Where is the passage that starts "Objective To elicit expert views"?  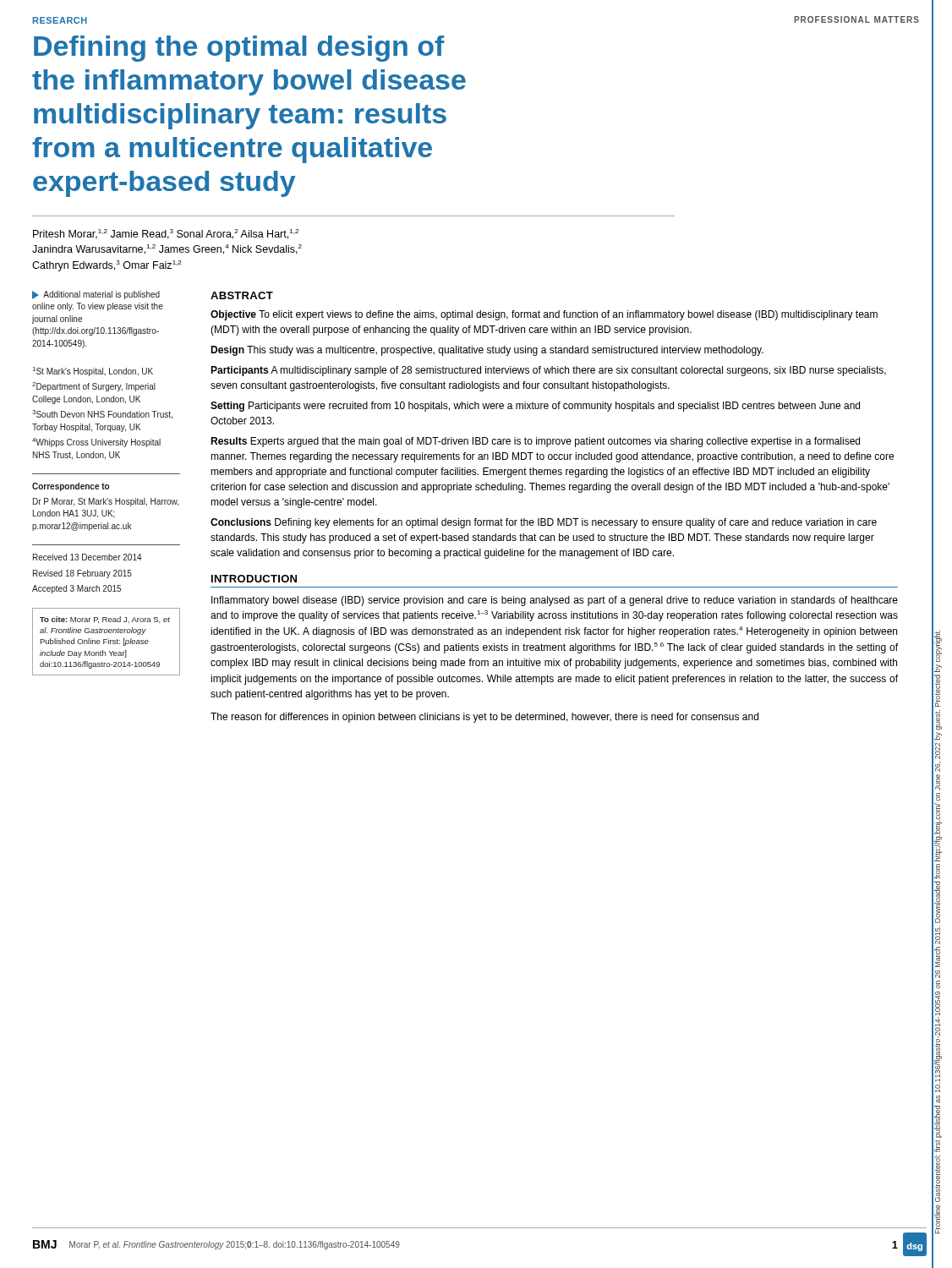click(544, 322)
